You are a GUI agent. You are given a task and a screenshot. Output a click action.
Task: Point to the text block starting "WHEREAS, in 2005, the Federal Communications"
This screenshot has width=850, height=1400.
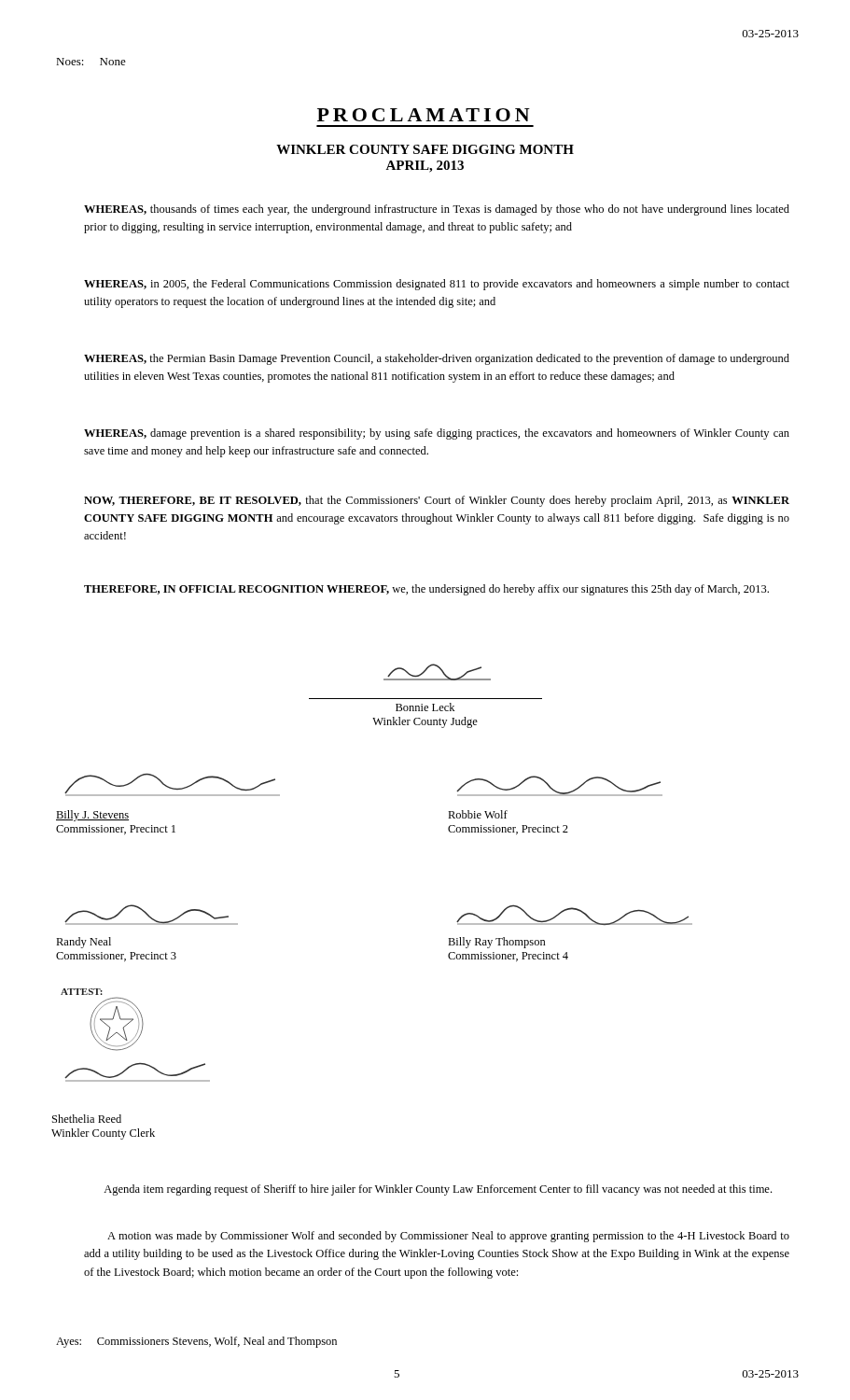pyautogui.click(x=437, y=292)
